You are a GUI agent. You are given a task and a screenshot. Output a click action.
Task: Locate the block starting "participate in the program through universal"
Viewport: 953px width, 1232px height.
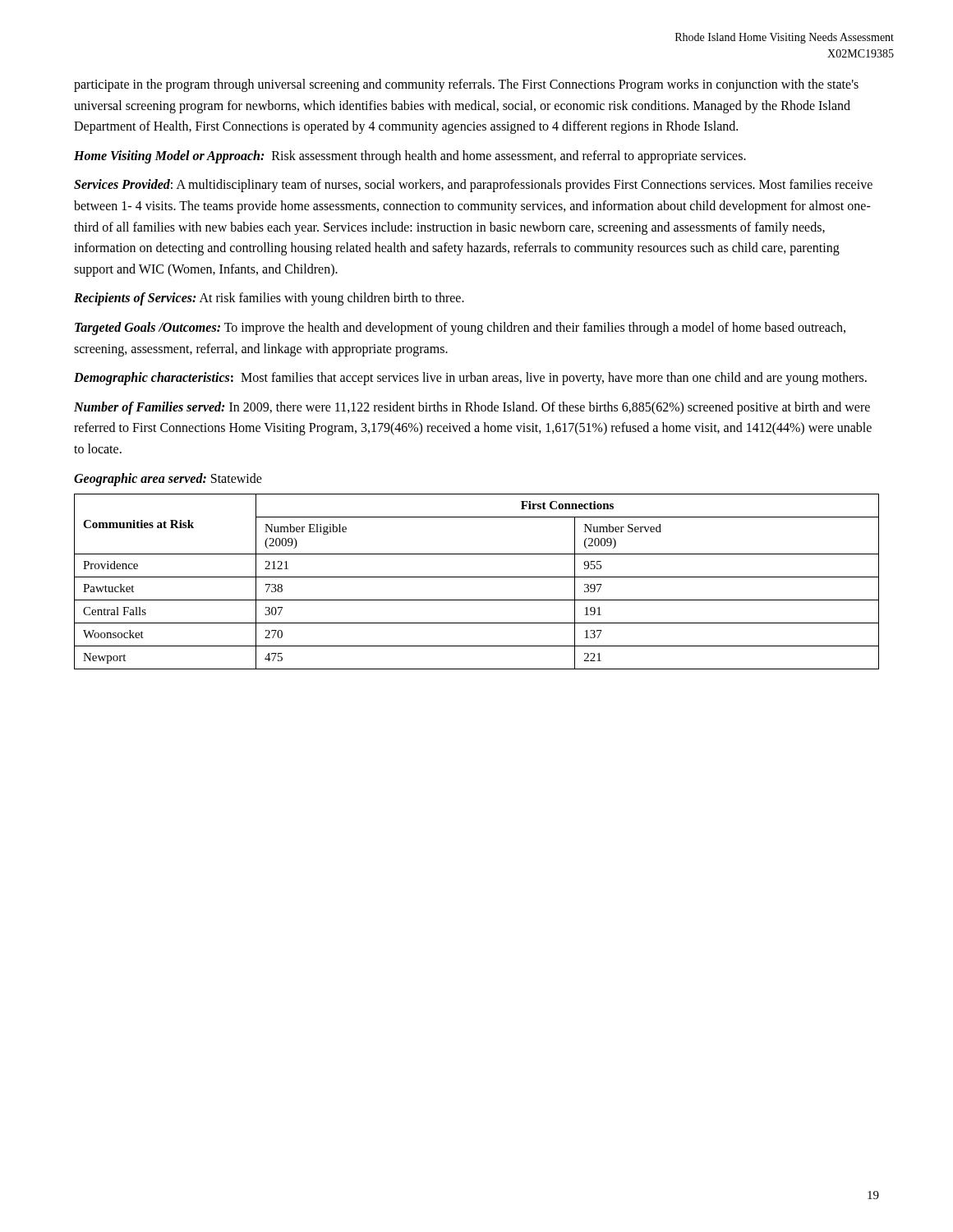(466, 105)
